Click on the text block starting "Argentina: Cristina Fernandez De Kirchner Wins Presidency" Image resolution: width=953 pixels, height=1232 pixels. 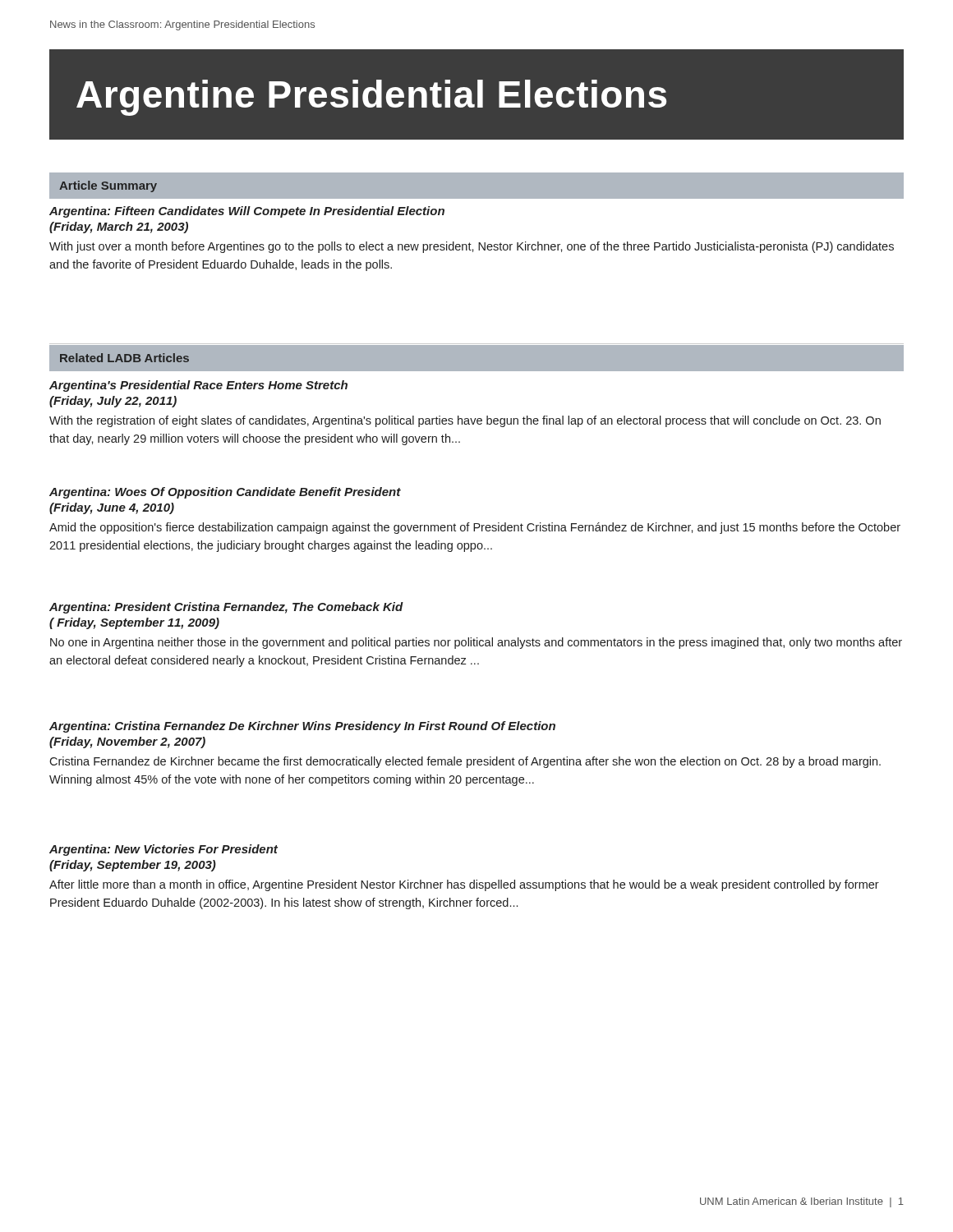pos(476,754)
